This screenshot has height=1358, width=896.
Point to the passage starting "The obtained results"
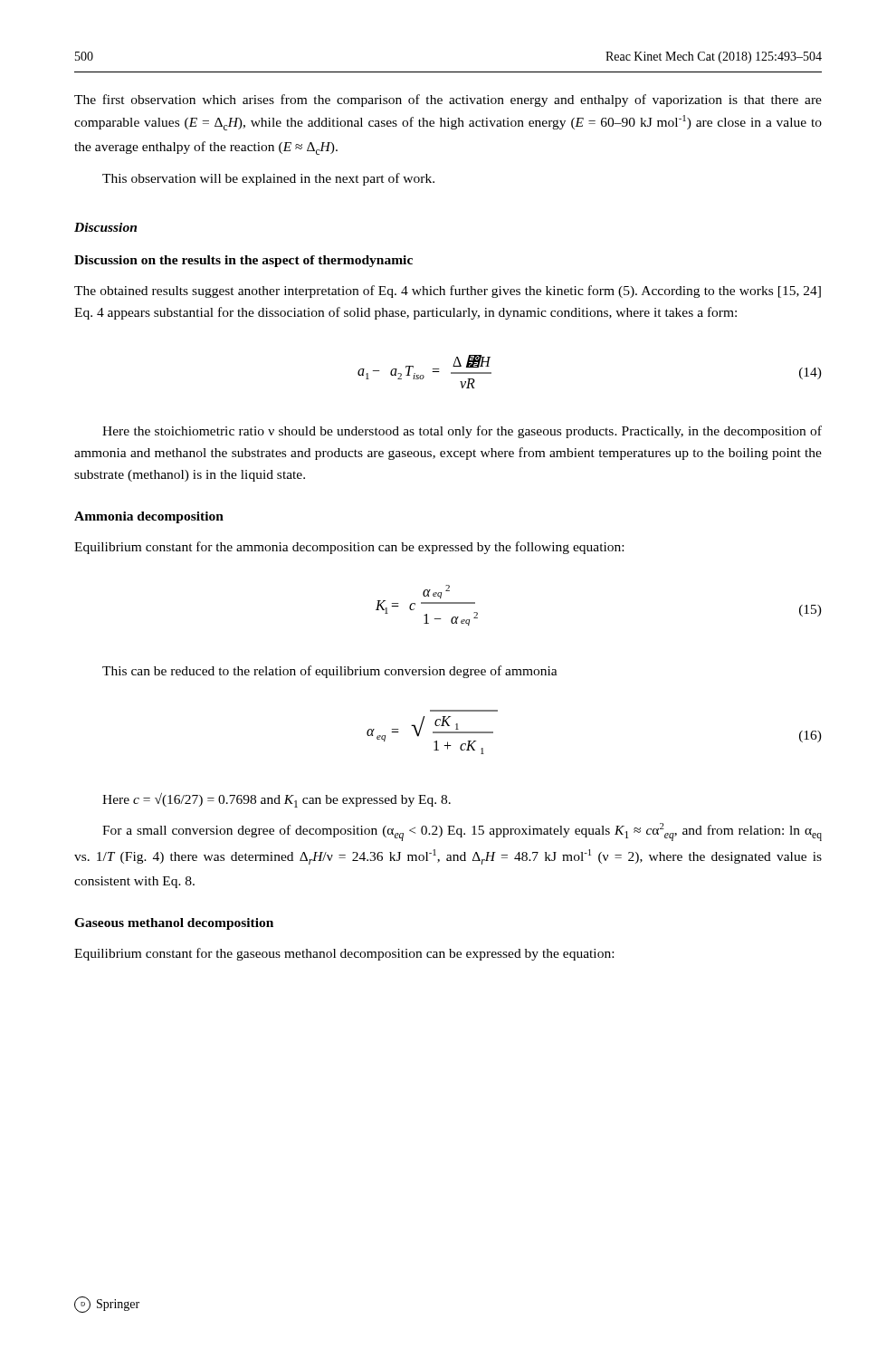click(x=448, y=301)
